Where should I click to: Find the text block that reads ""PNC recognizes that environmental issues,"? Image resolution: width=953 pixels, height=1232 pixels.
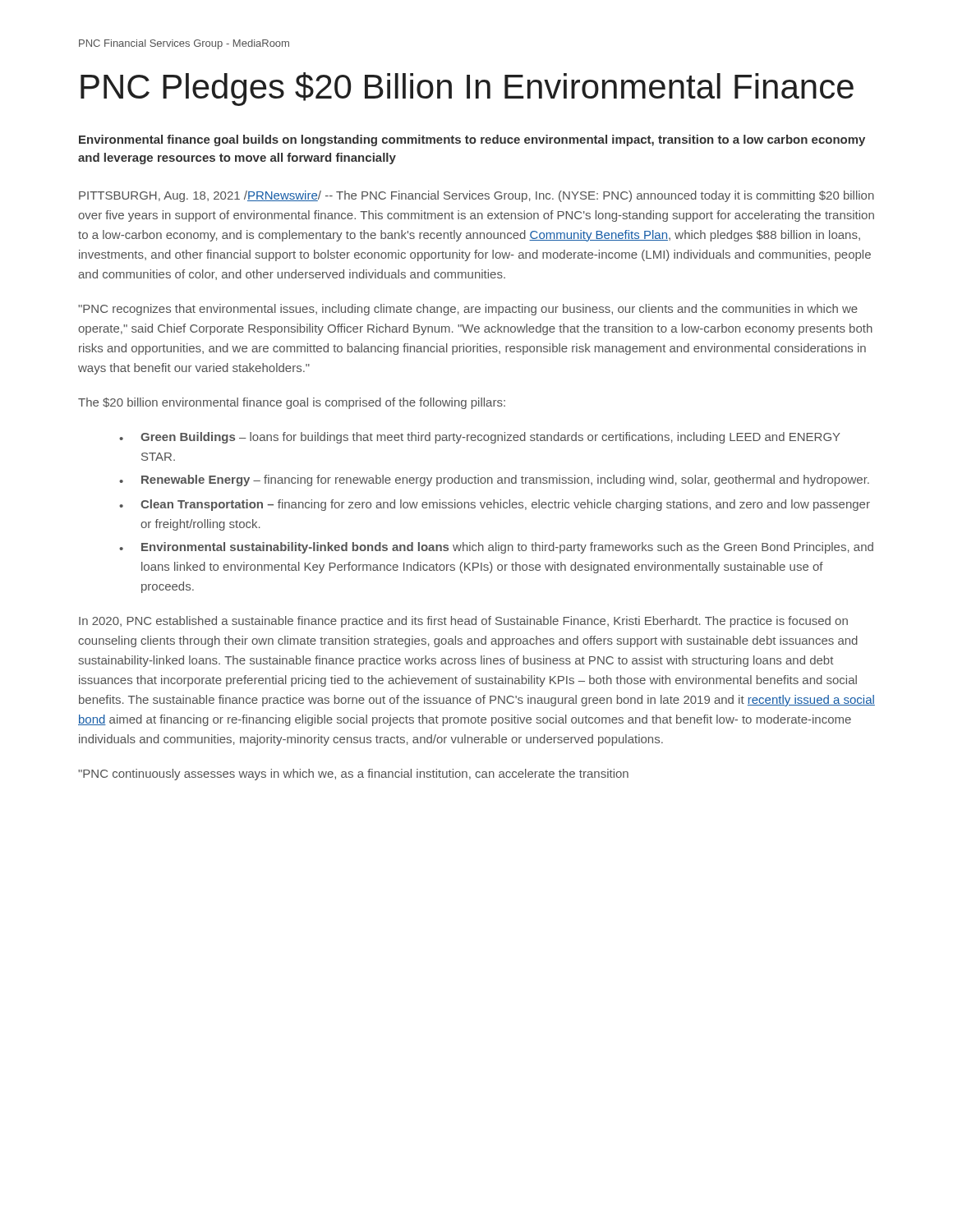[x=475, y=338]
